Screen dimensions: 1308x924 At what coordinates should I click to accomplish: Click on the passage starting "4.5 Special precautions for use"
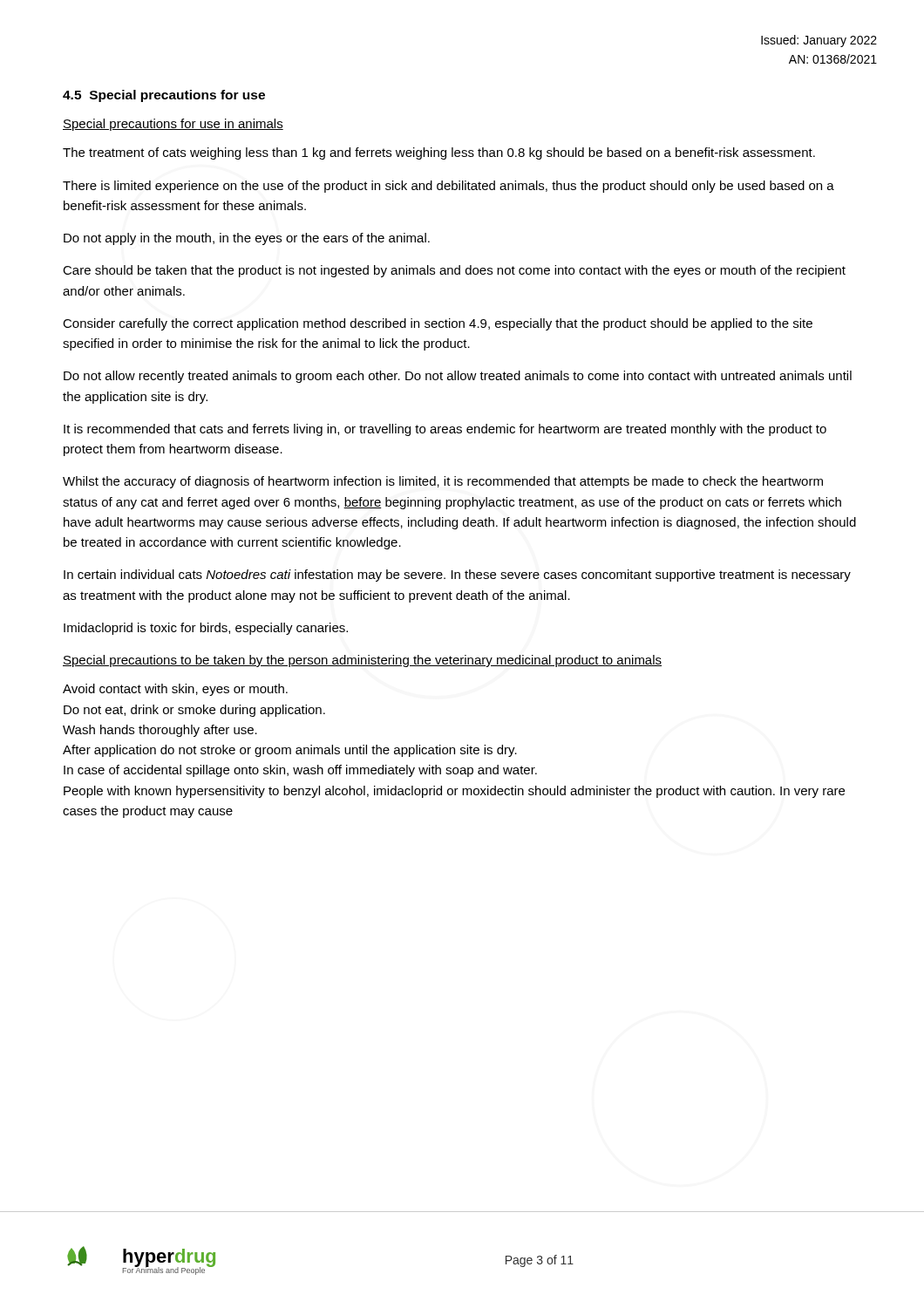164,95
